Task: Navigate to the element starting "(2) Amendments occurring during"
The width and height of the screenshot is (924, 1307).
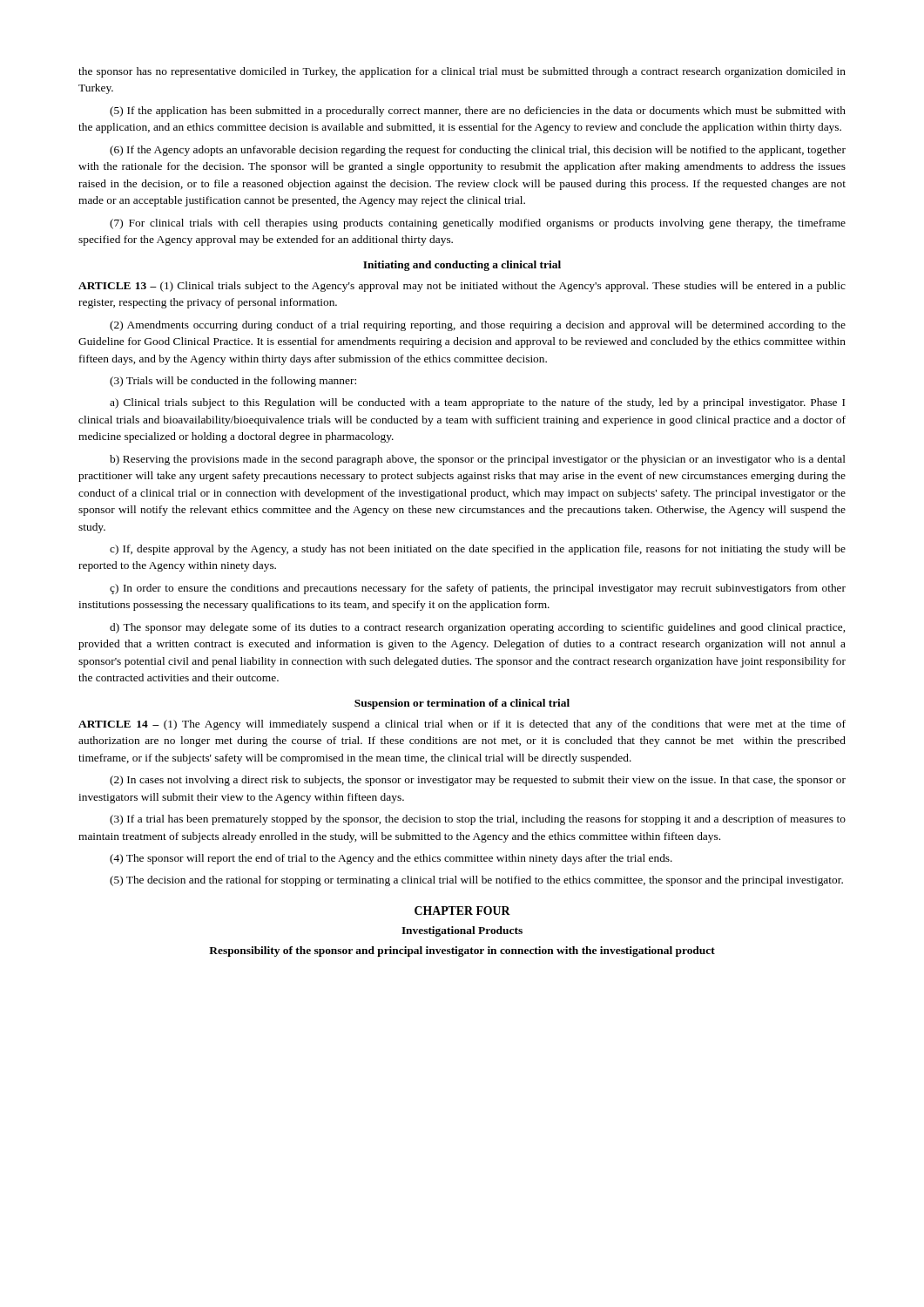Action: [x=462, y=341]
